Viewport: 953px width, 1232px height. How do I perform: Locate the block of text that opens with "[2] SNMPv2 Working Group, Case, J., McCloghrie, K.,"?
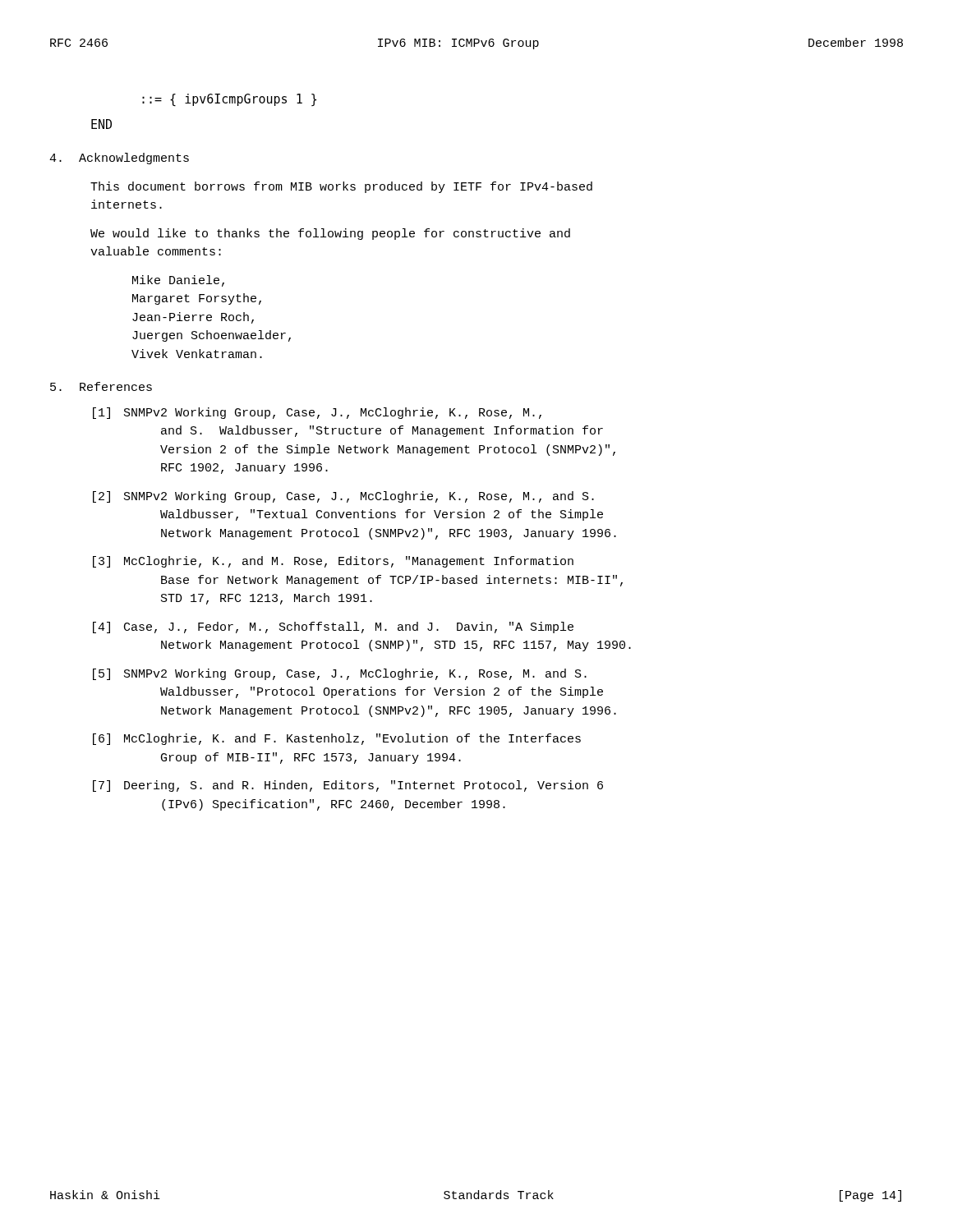pos(497,516)
